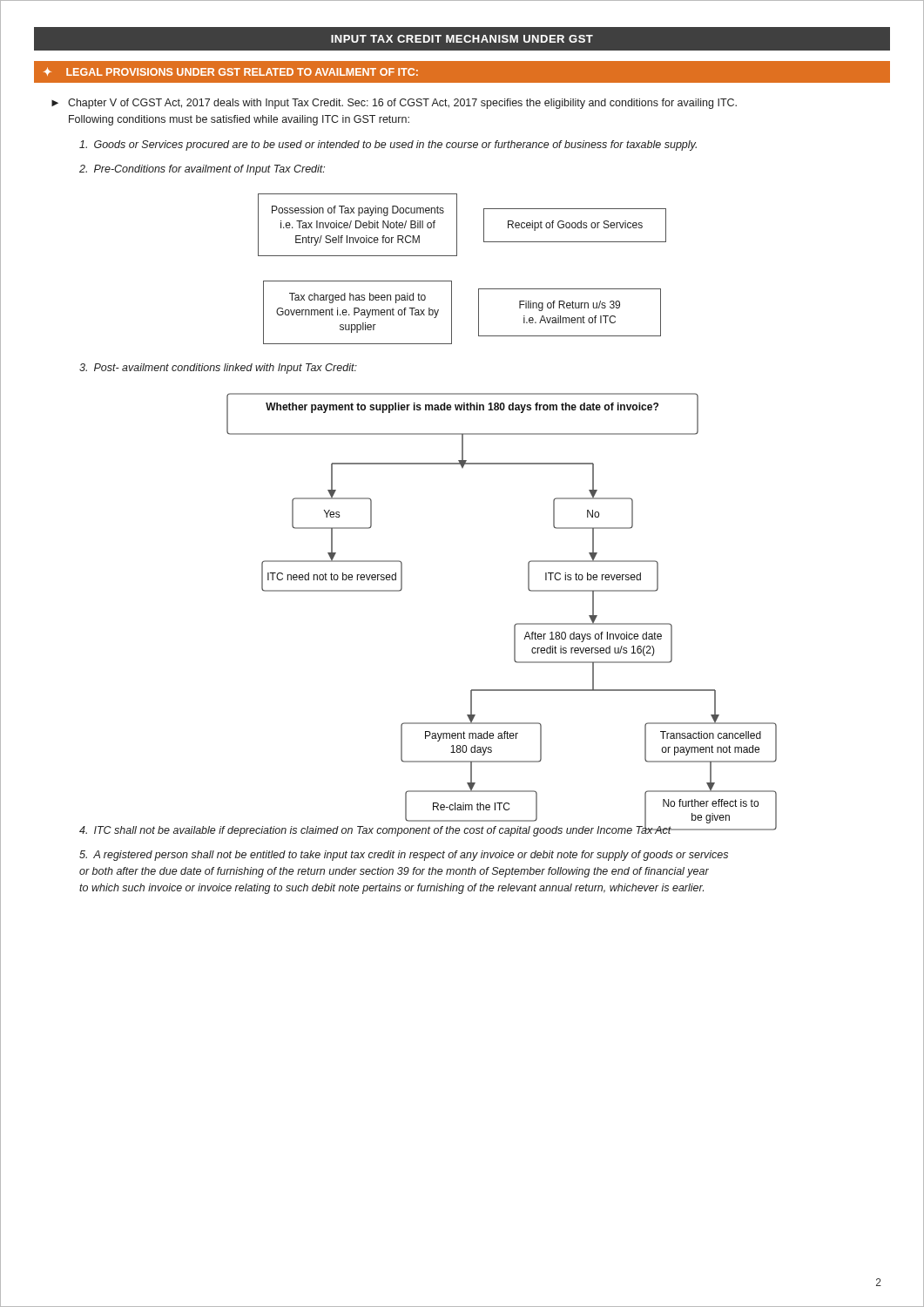Where is the section header that starts "✦ LEGAL PROVISIONS UNDER"?
Viewport: 924px width, 1307px height.
(x=231, y=72)
